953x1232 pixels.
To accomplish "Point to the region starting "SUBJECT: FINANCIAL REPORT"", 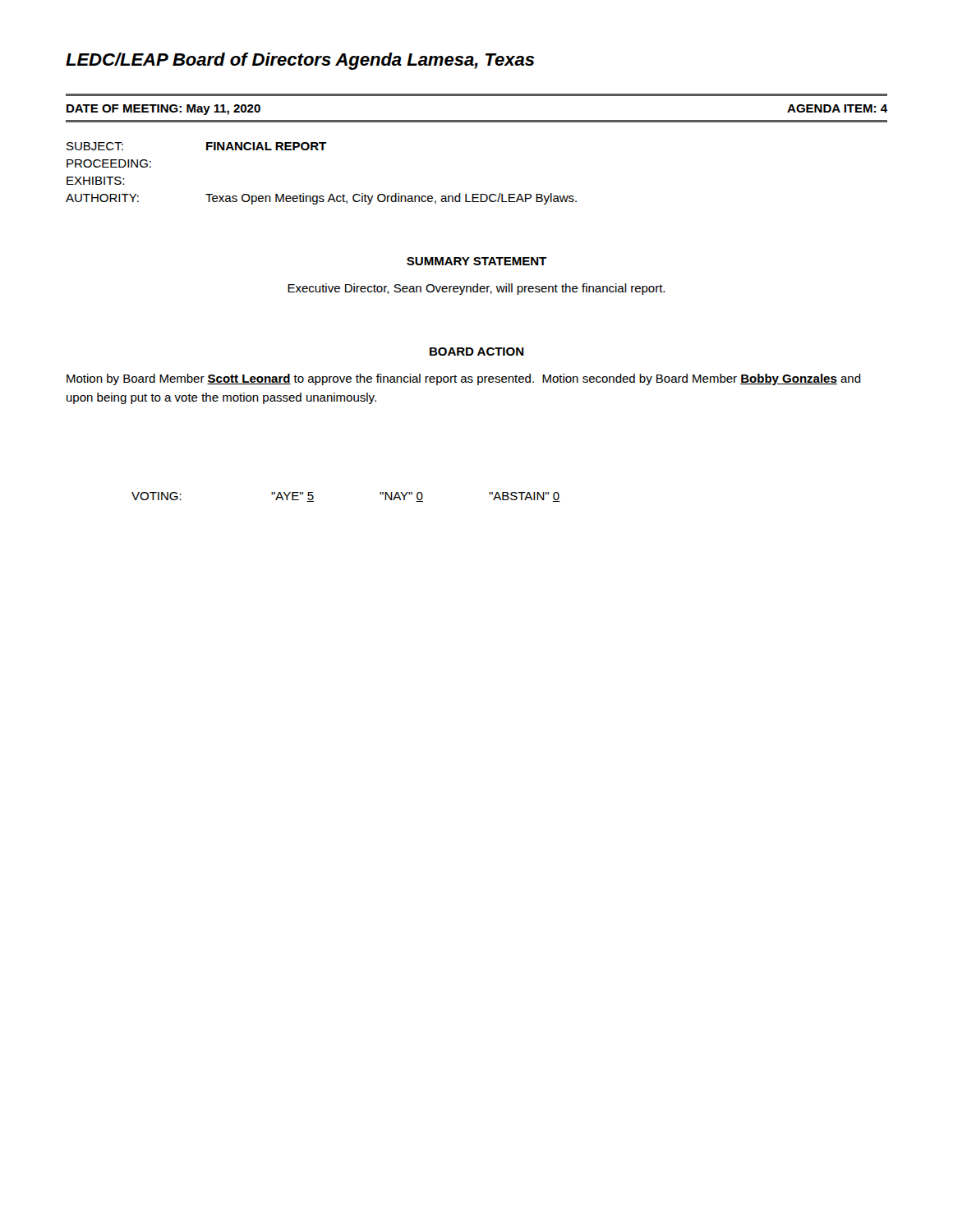I will point(196,146).
